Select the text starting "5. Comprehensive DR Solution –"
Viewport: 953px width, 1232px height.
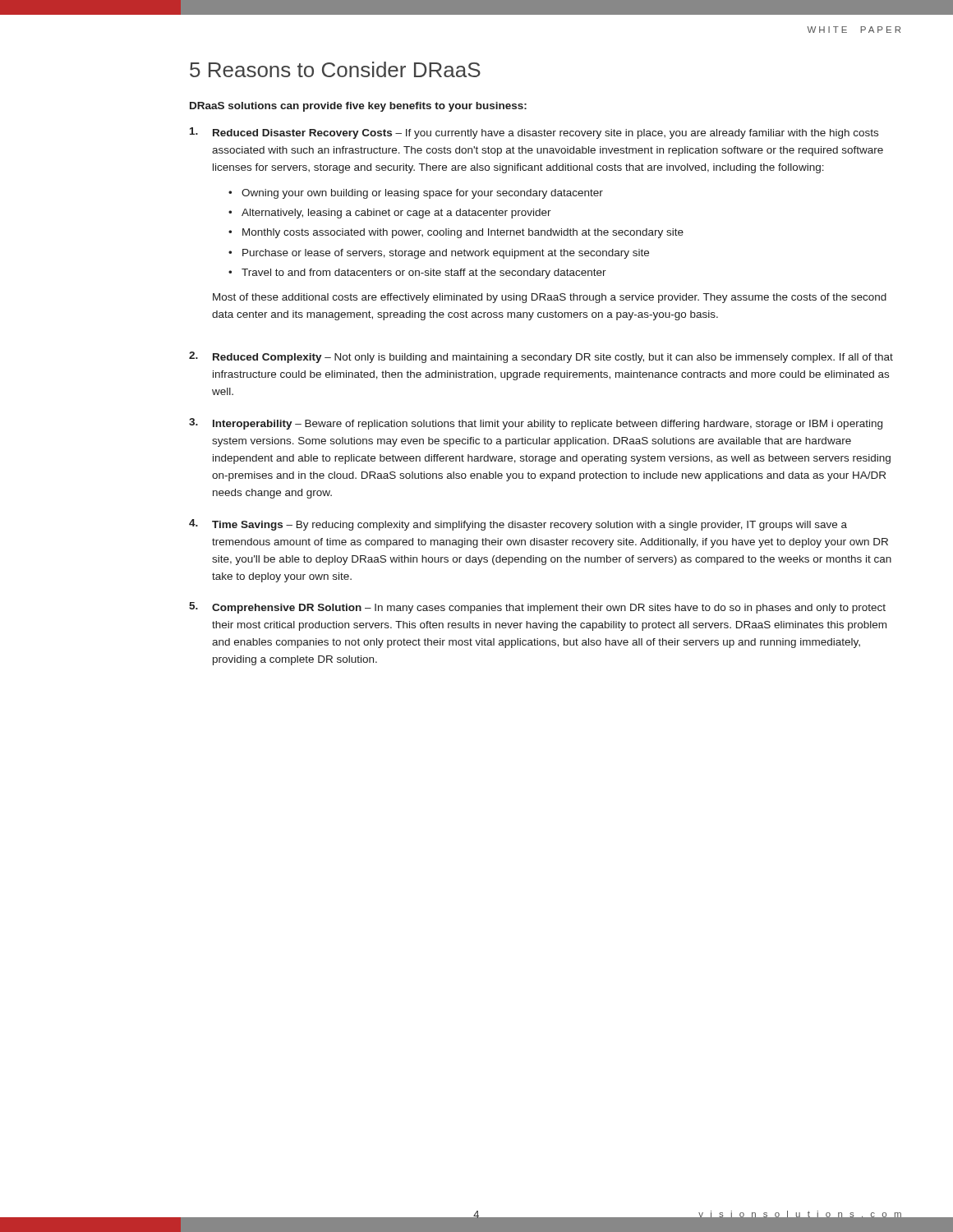pos(546,634)
